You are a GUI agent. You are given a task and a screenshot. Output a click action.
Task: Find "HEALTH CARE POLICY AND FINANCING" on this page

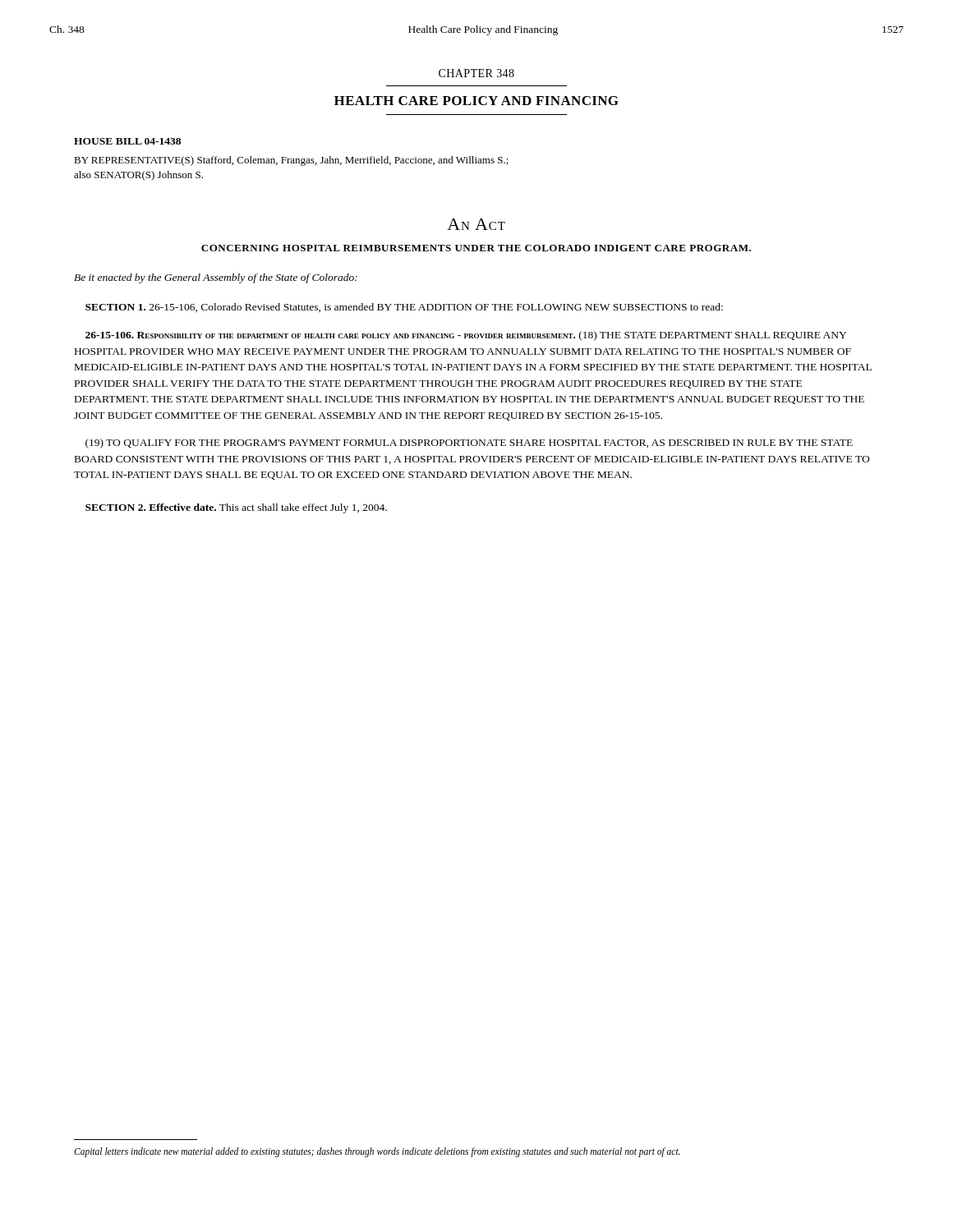[476, 101]
